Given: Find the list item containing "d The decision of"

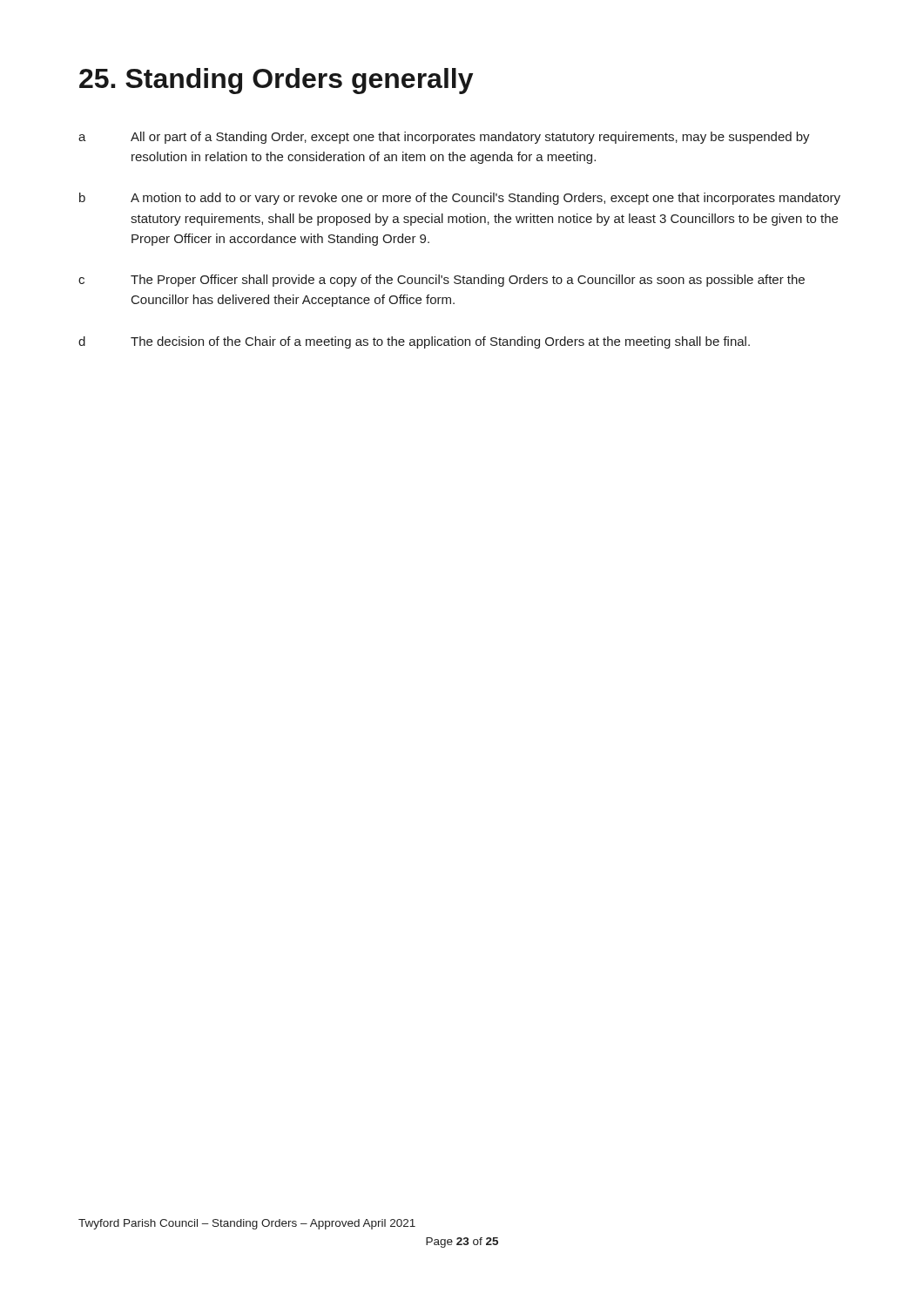Looking at the screenshot, I should [462, 341].
